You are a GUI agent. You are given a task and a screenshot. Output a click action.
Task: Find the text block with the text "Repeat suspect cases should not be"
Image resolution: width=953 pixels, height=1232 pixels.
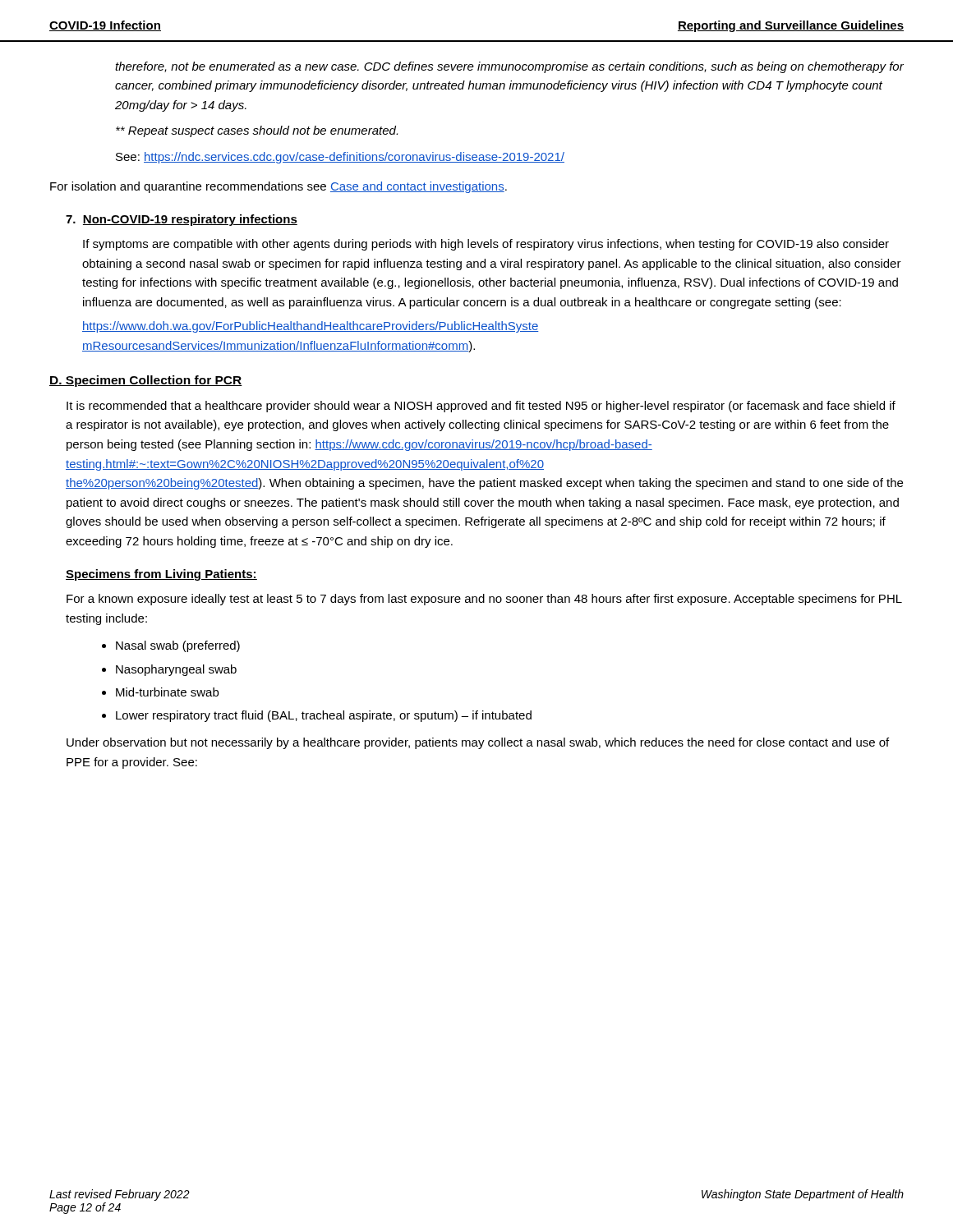pyautogui.click(x=257, y=130)
